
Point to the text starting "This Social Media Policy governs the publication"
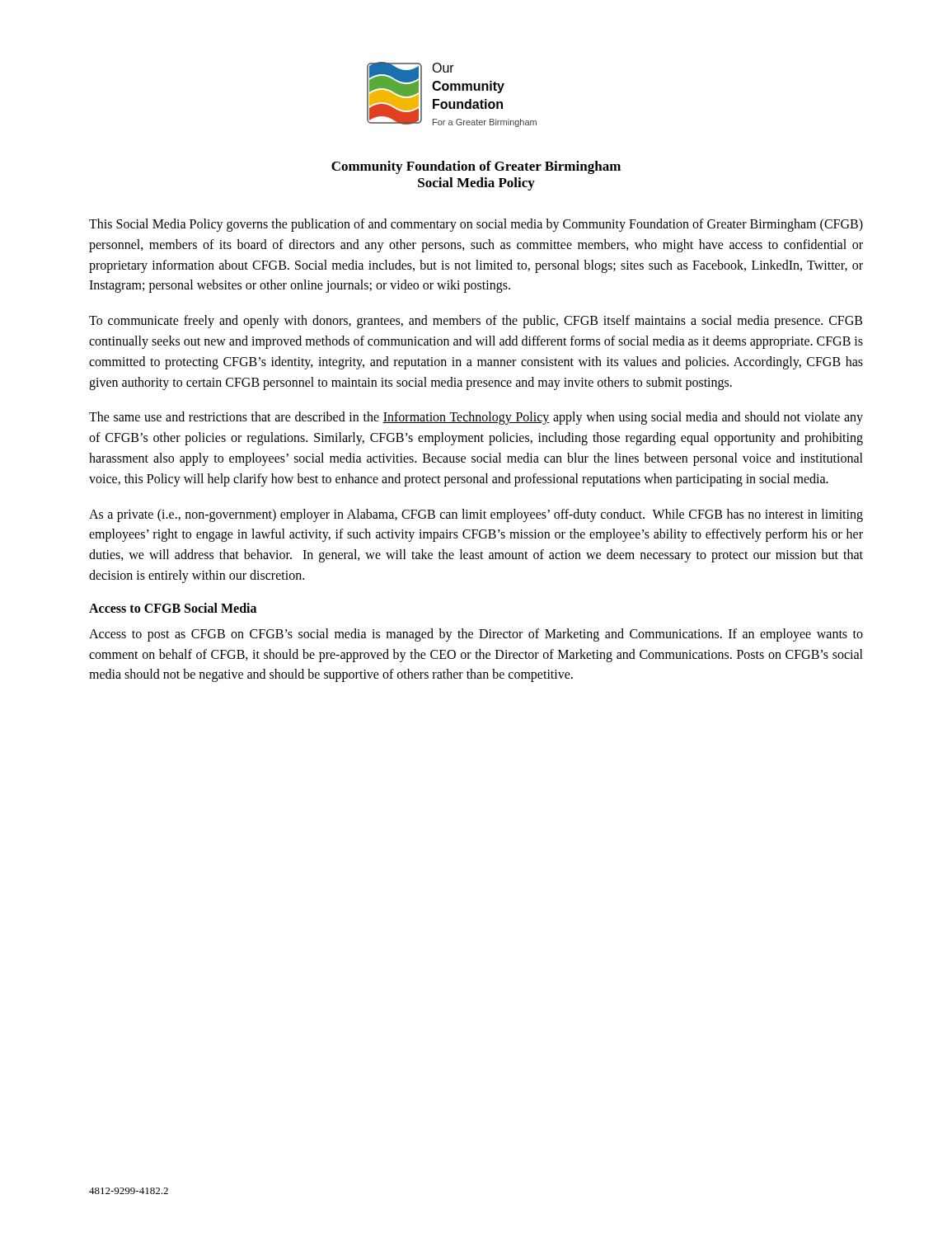click(x=476, y=255)
